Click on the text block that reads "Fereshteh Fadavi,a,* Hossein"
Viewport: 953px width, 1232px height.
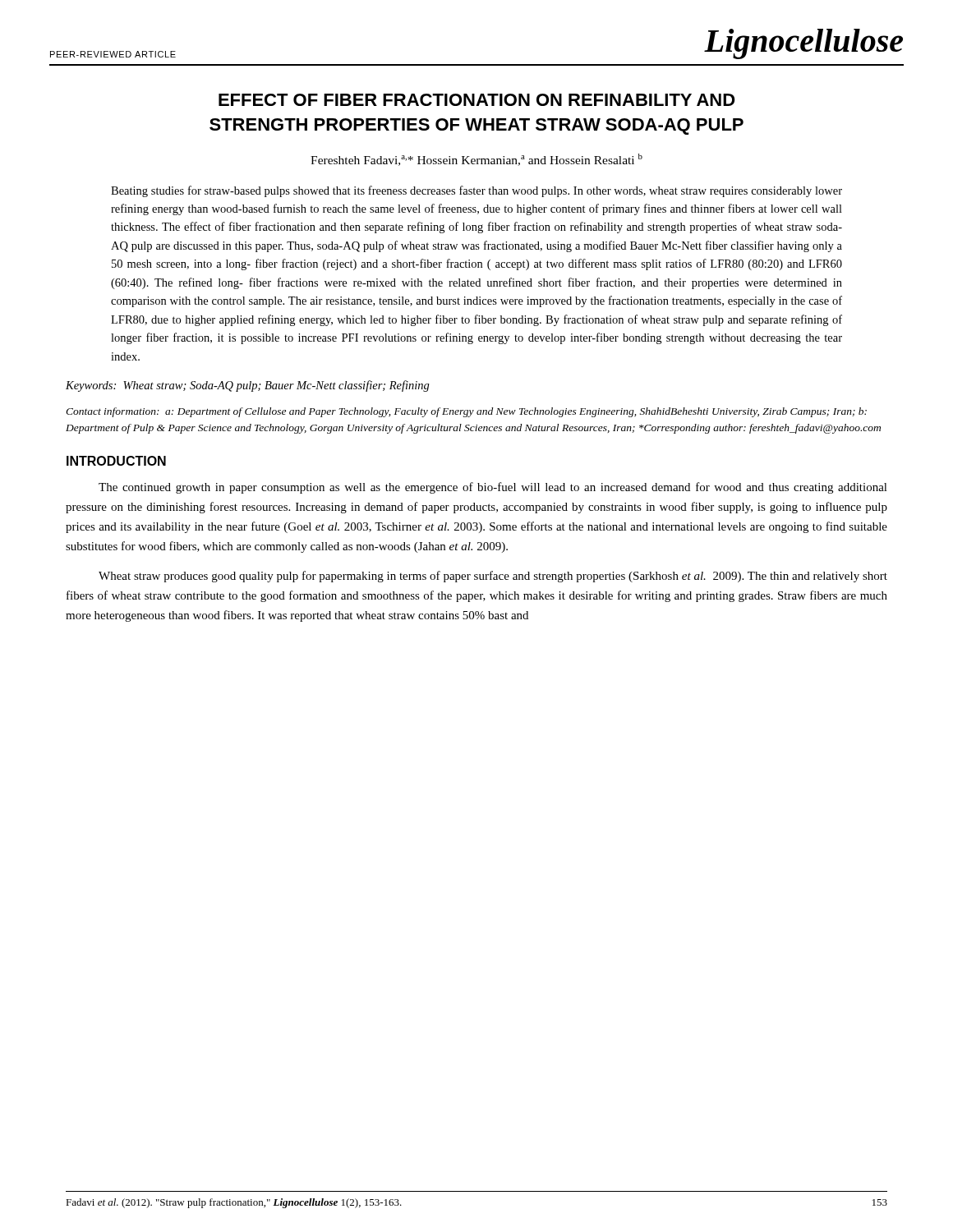(x=476, y=159)
